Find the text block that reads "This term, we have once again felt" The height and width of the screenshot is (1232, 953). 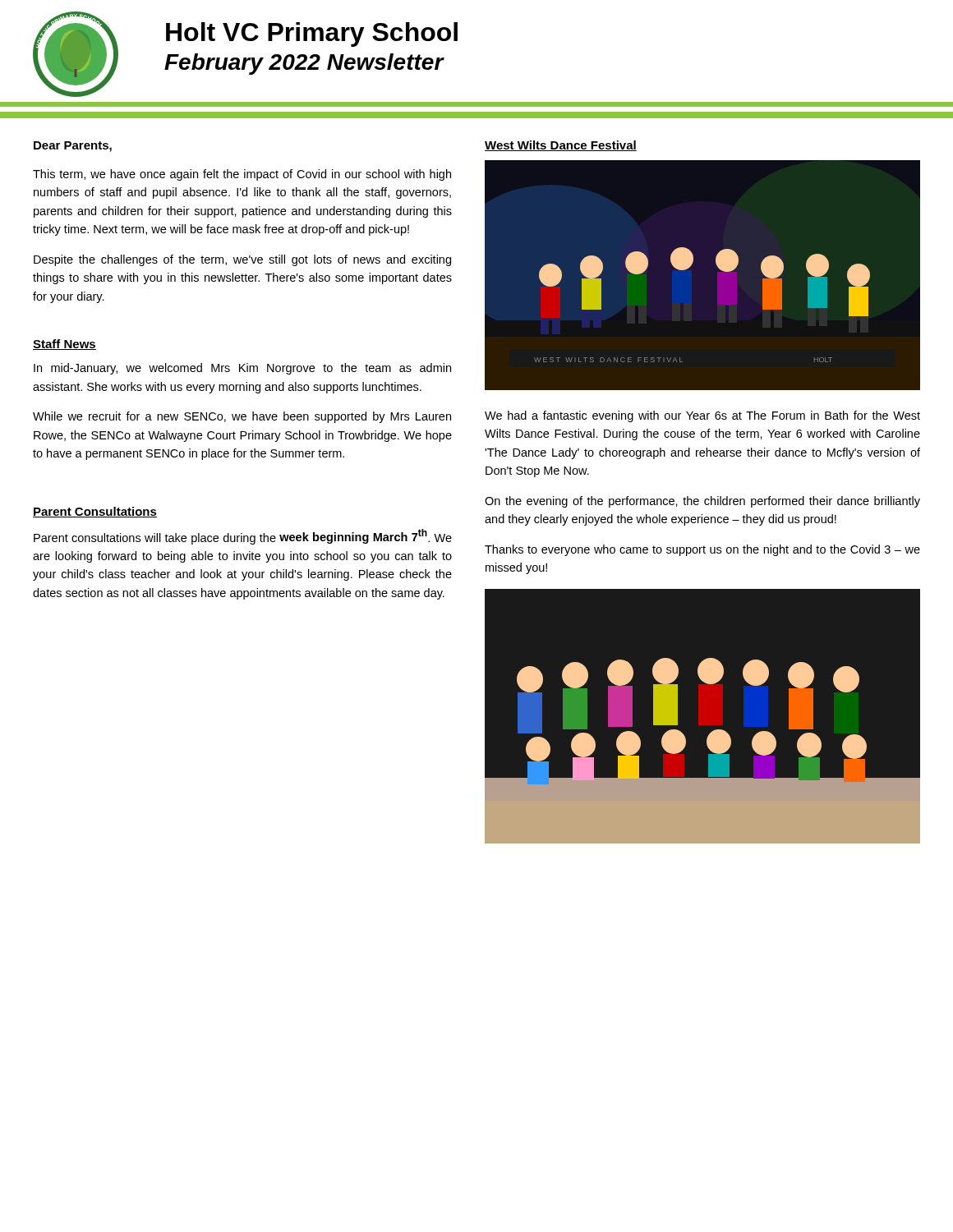pos(242,202)
